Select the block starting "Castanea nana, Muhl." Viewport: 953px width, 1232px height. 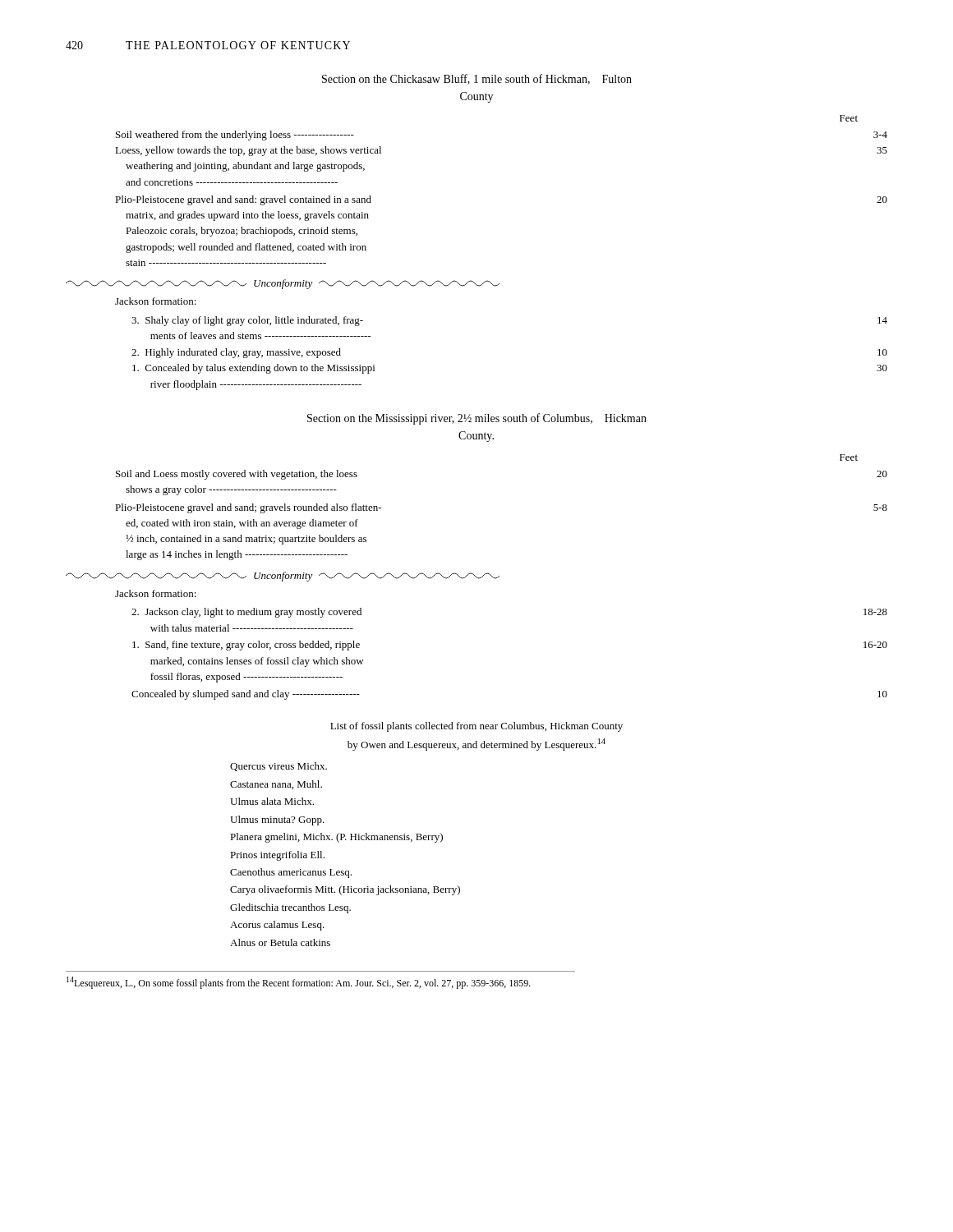[x=276, y=784]
